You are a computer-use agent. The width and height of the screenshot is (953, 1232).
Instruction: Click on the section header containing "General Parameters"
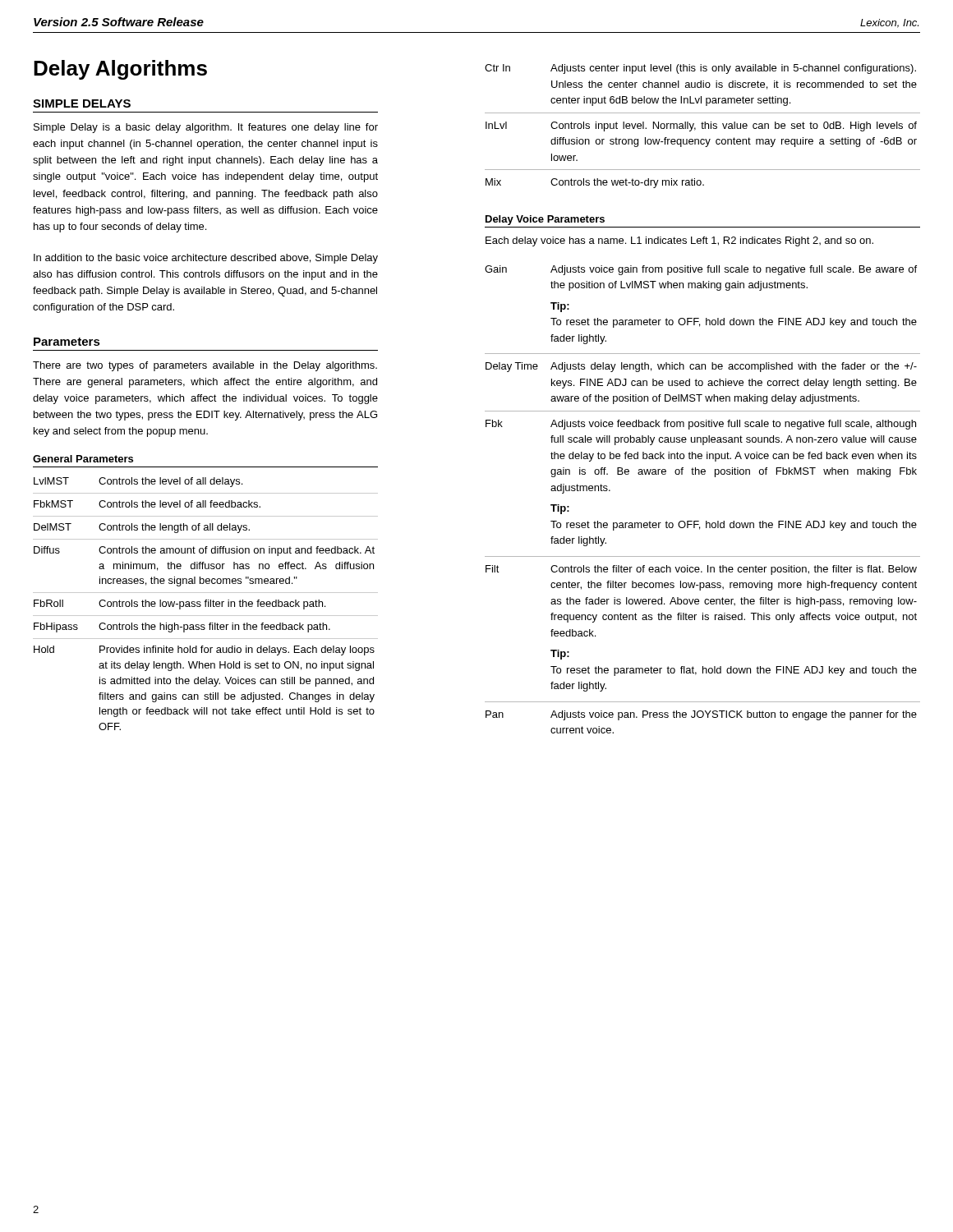coord(83,459)
